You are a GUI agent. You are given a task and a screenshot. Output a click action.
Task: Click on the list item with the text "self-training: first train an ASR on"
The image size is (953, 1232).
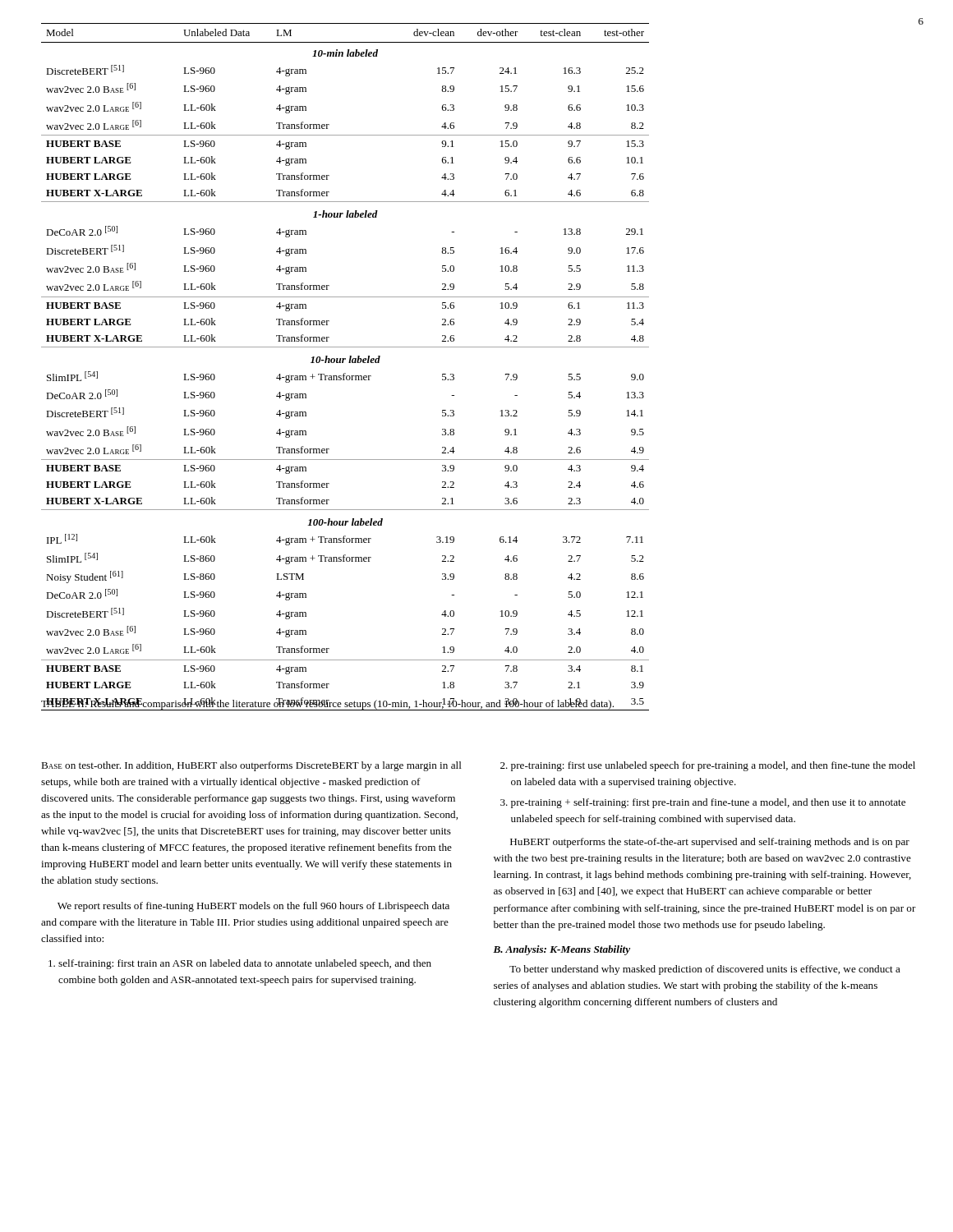click(x=245, y=971)
